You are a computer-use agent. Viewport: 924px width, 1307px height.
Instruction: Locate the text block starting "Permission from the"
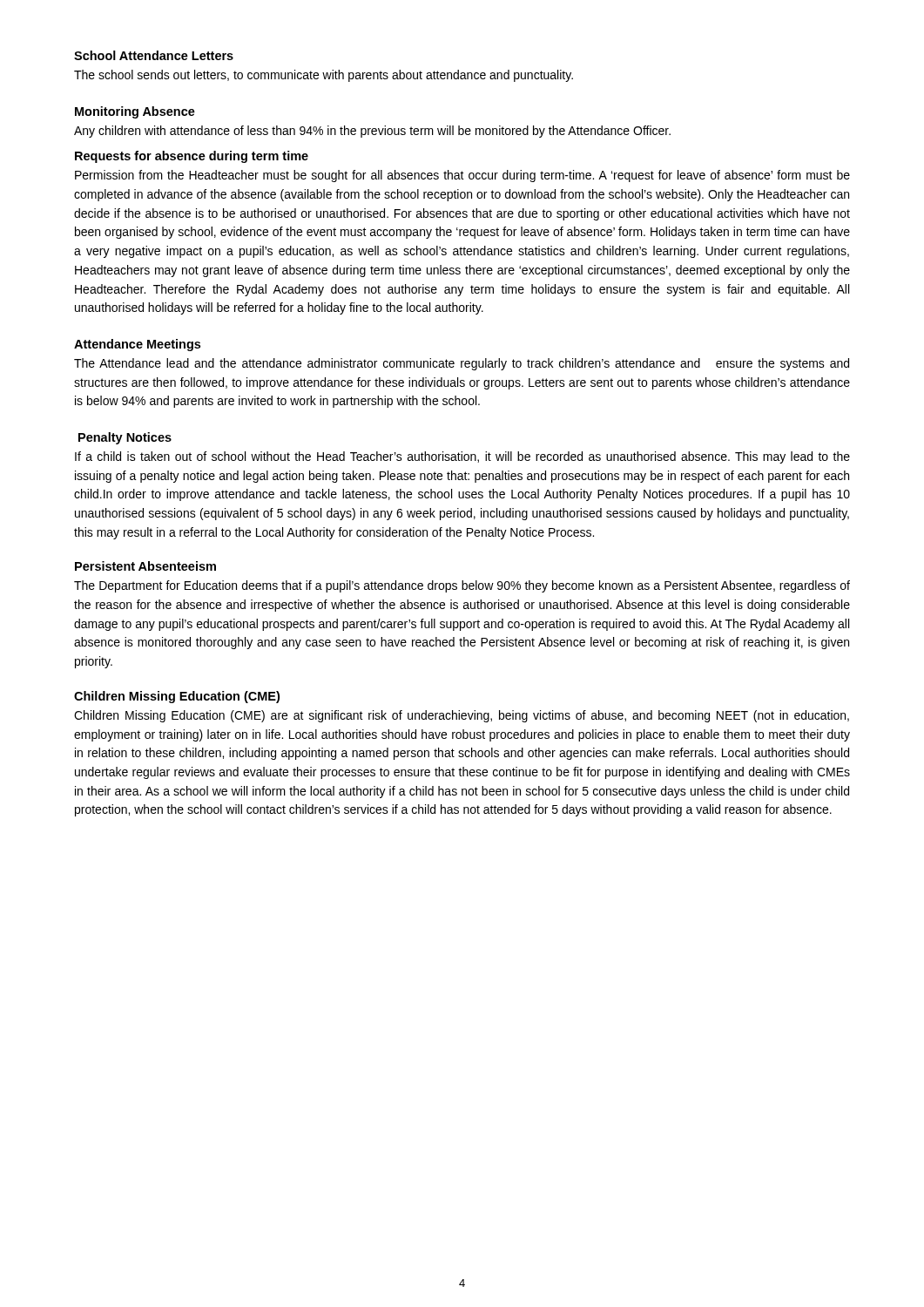pos(462,242)
